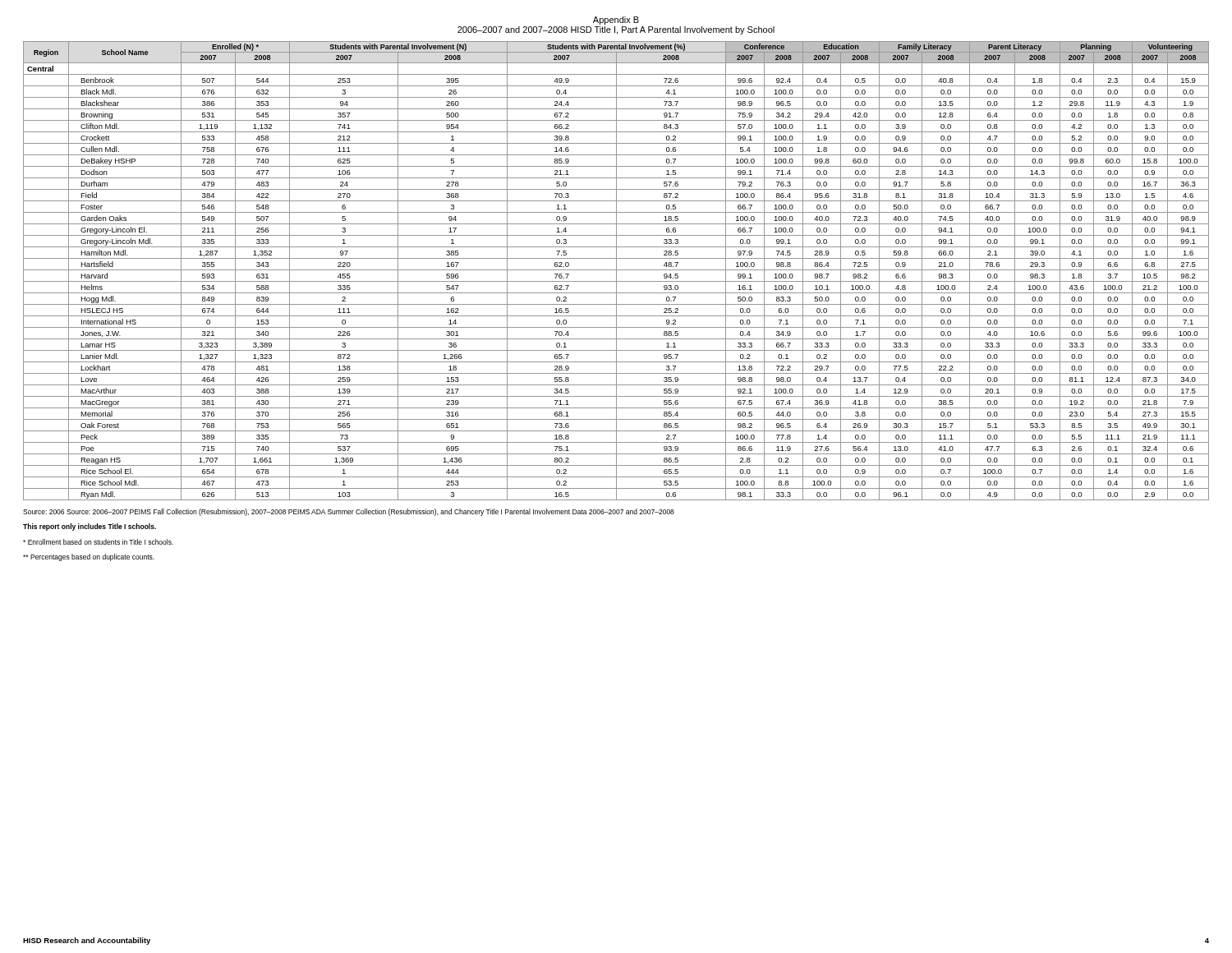Select the table

pos(616,271)
